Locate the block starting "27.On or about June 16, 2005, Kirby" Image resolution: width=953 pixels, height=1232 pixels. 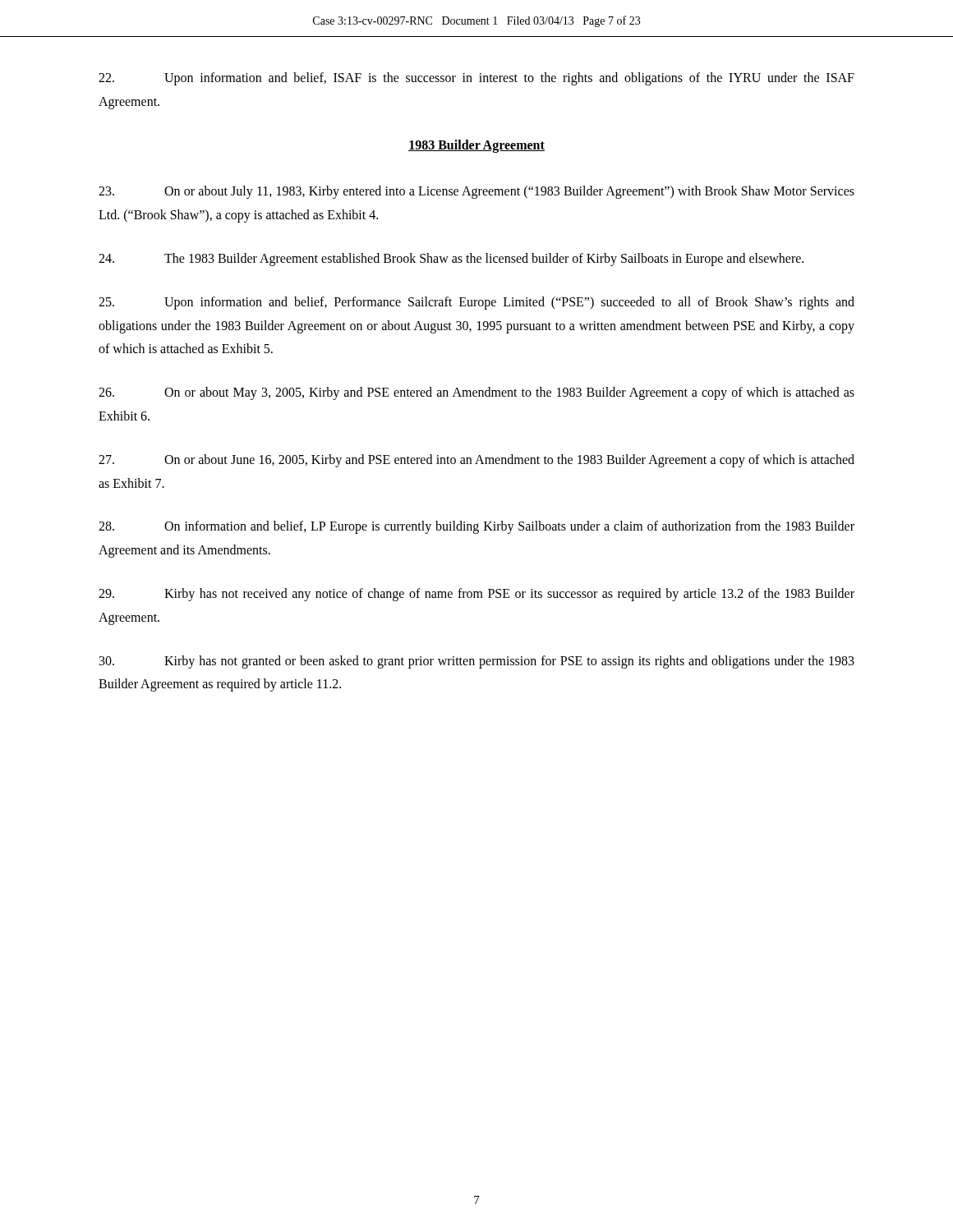[476, 469]
